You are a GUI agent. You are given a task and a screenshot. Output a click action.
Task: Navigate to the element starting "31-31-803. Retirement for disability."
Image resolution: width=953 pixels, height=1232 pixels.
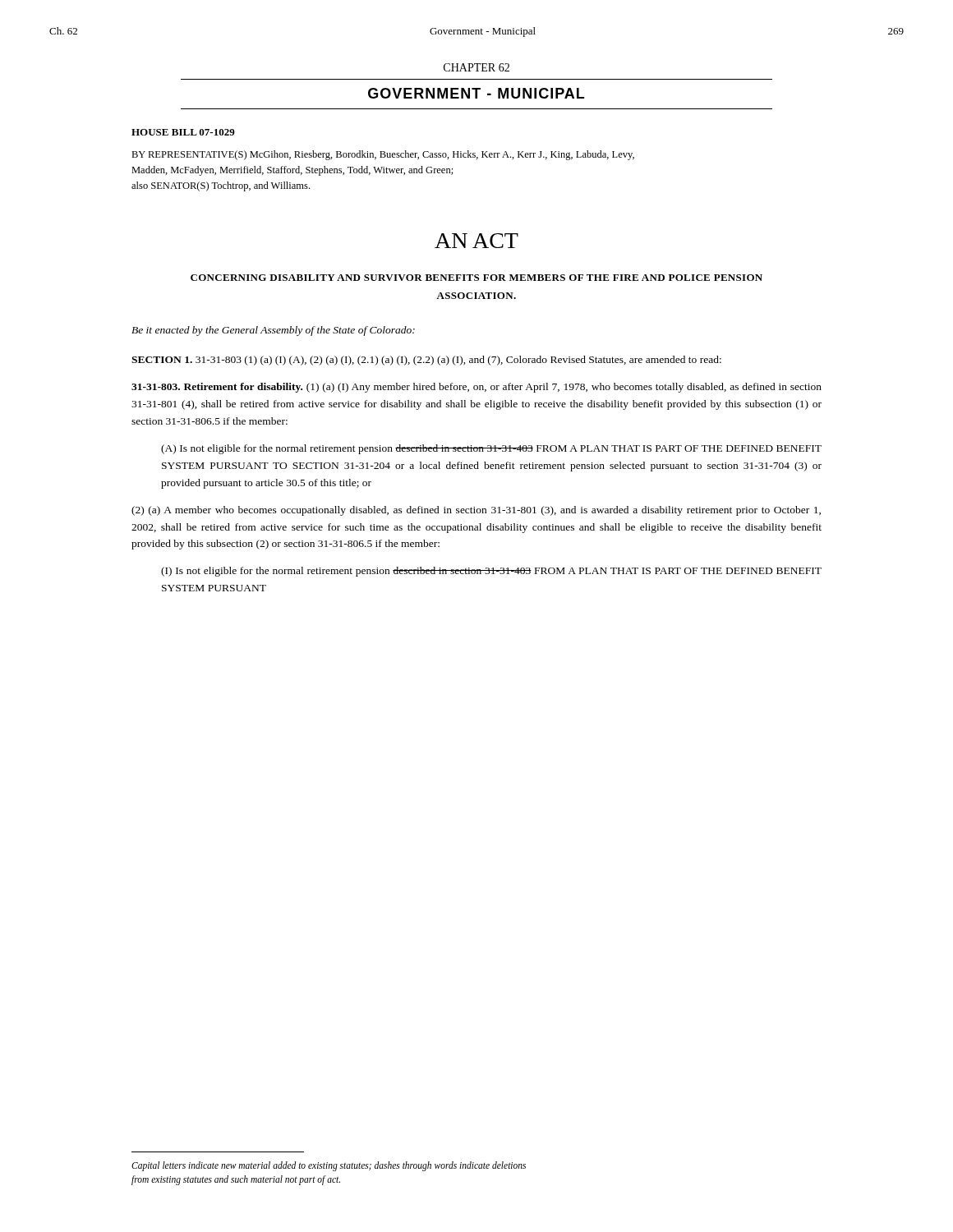[x=476, y=404]
